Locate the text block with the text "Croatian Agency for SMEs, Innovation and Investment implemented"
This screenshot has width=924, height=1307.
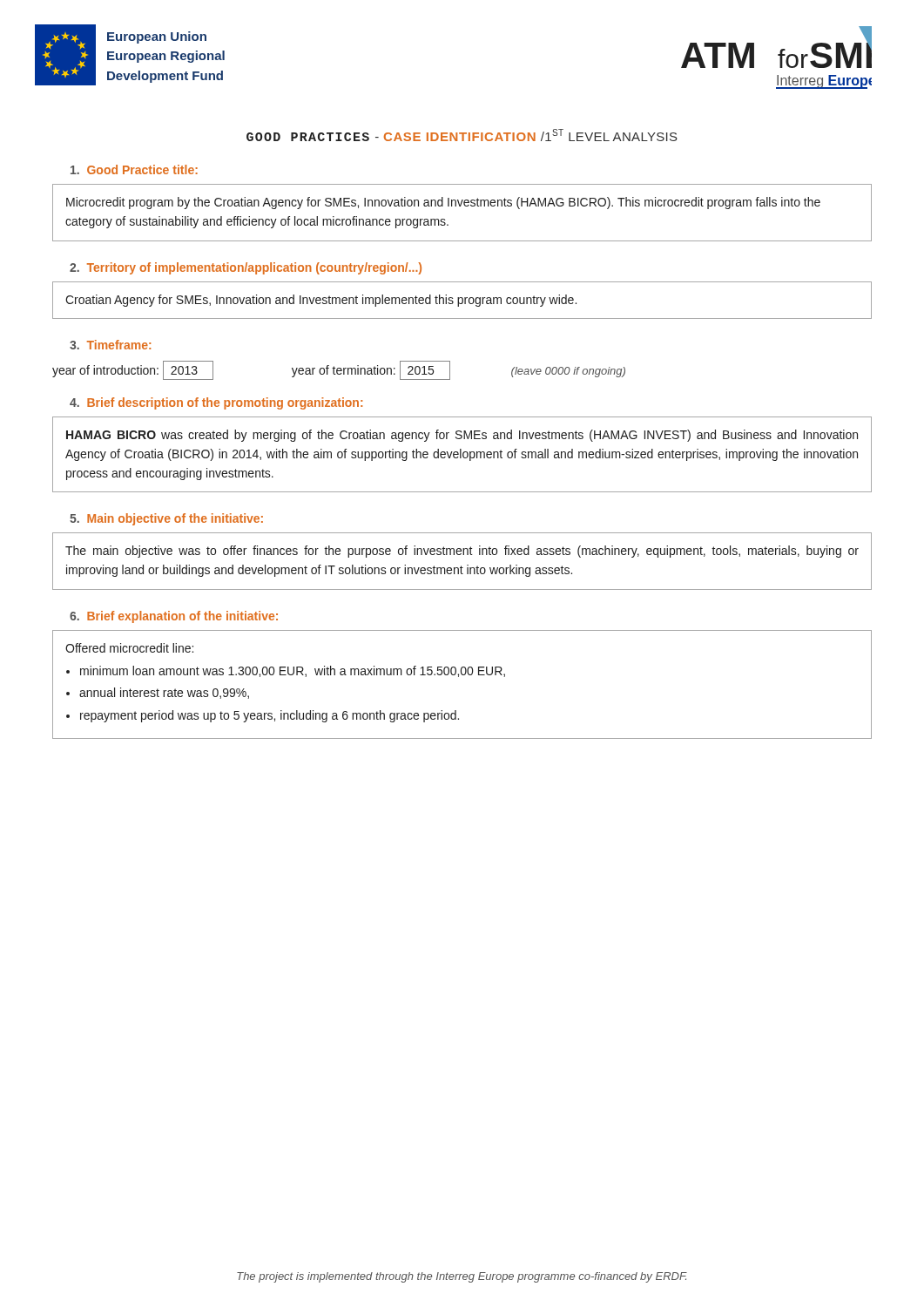[x=322, y=299]
